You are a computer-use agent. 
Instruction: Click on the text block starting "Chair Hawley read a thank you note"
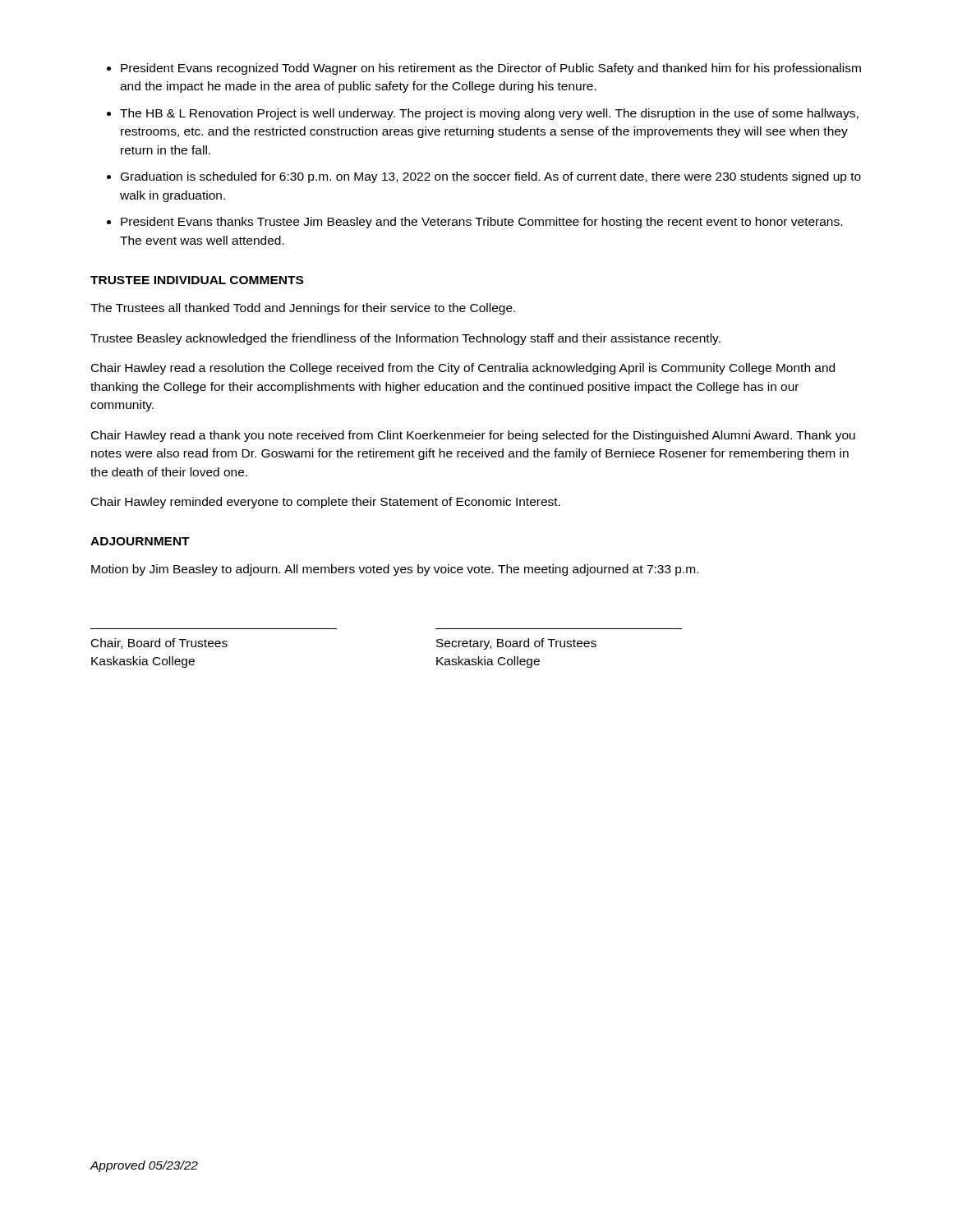pyautogui.click(x=473, y=453)
